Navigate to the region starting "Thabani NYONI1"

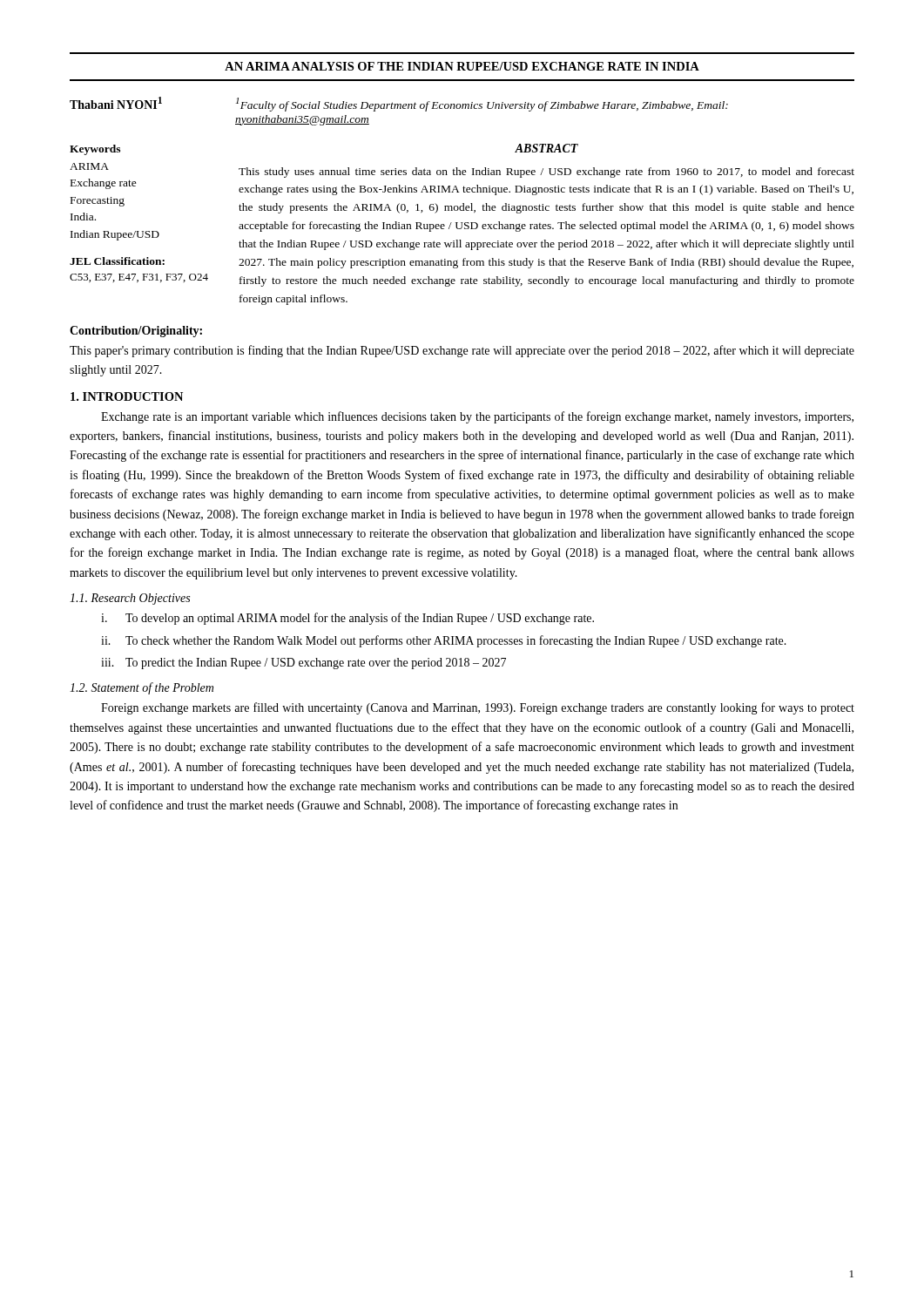tap(116, 103)
